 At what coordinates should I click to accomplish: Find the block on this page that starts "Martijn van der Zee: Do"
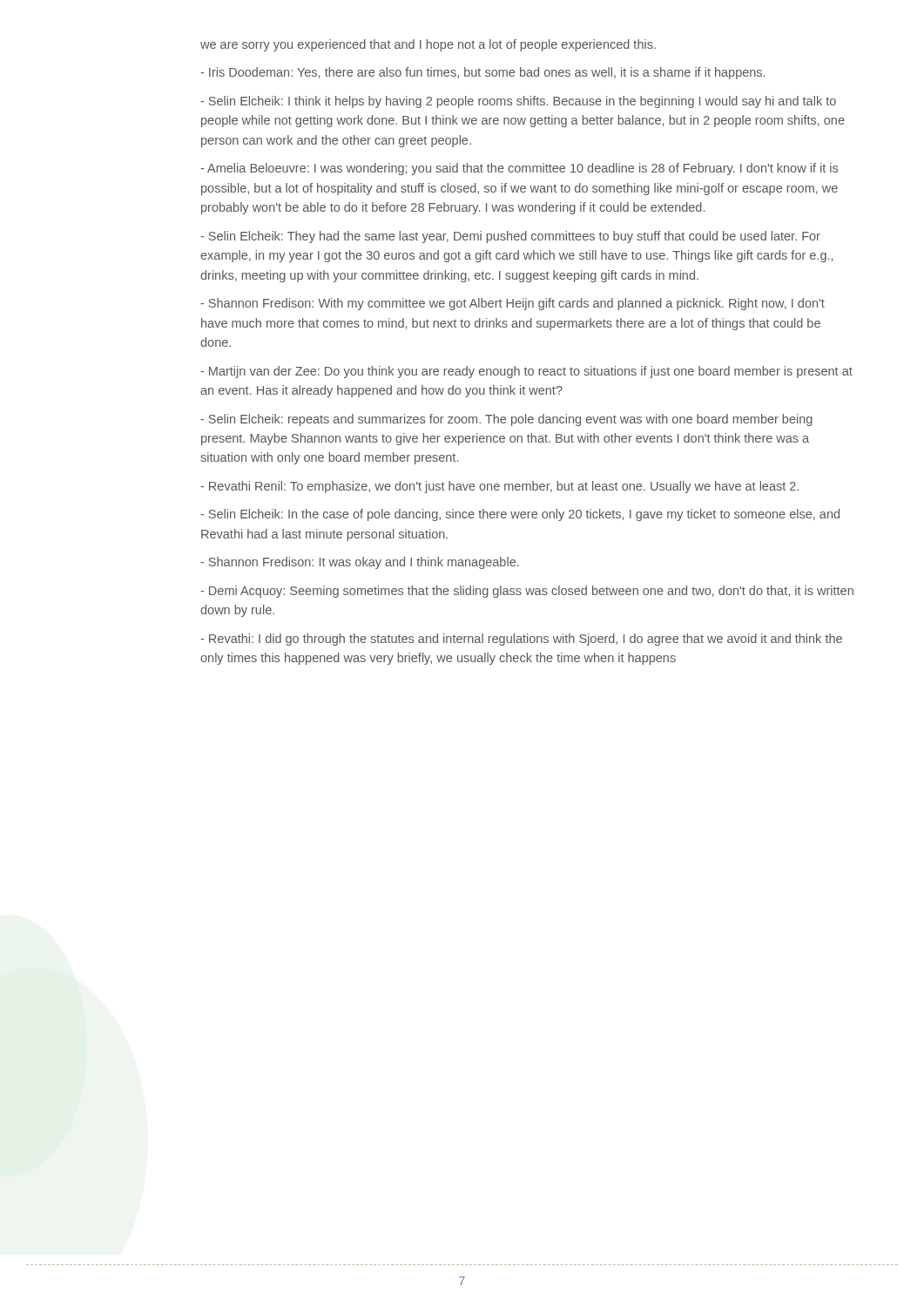click(526, 381)
